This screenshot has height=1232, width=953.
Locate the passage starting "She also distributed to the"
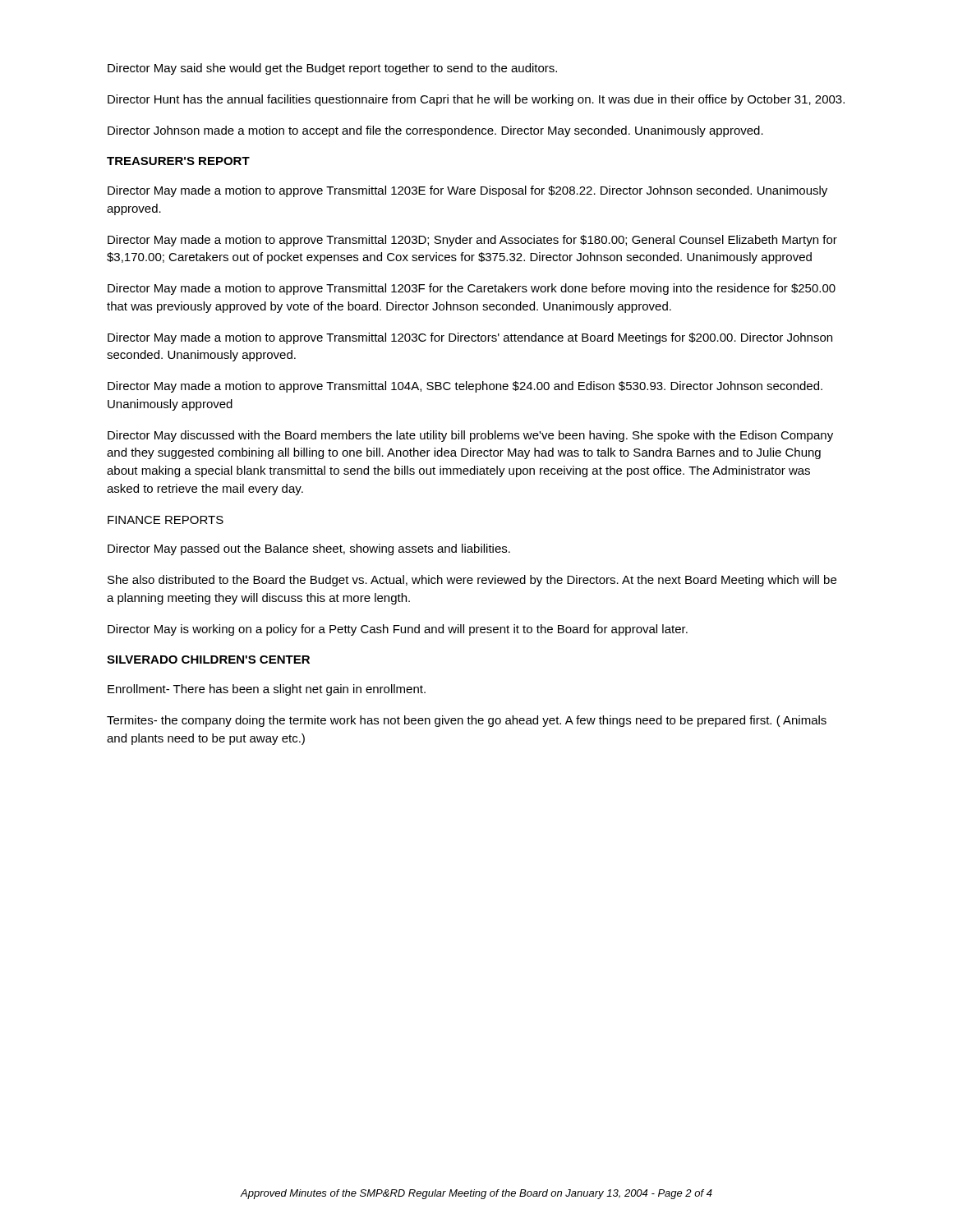tap(472, 588)
